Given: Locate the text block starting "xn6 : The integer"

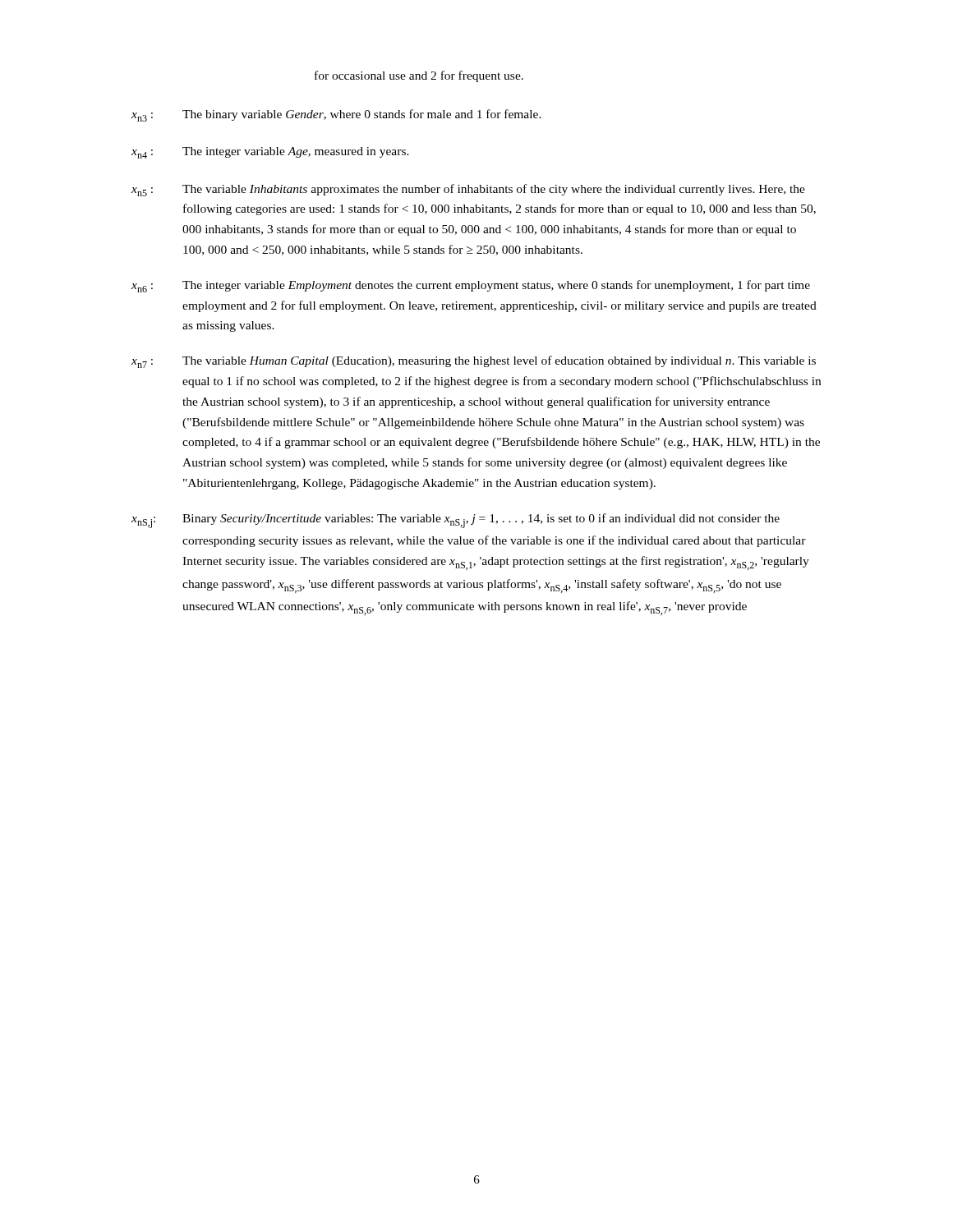Looking at the screenshot, I should pyautogui.click(x=476, y=306).
